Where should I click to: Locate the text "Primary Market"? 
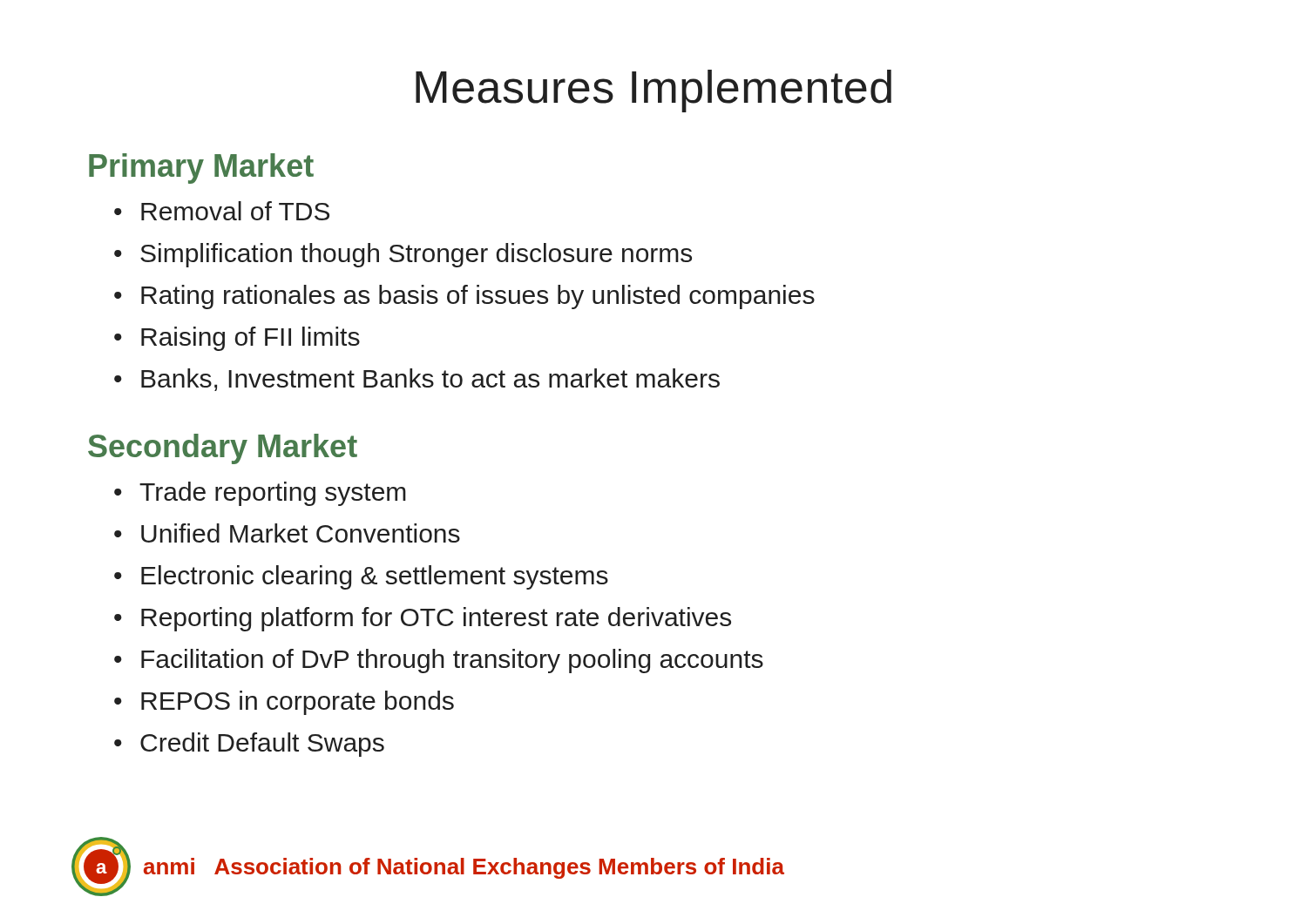point(200,166)
